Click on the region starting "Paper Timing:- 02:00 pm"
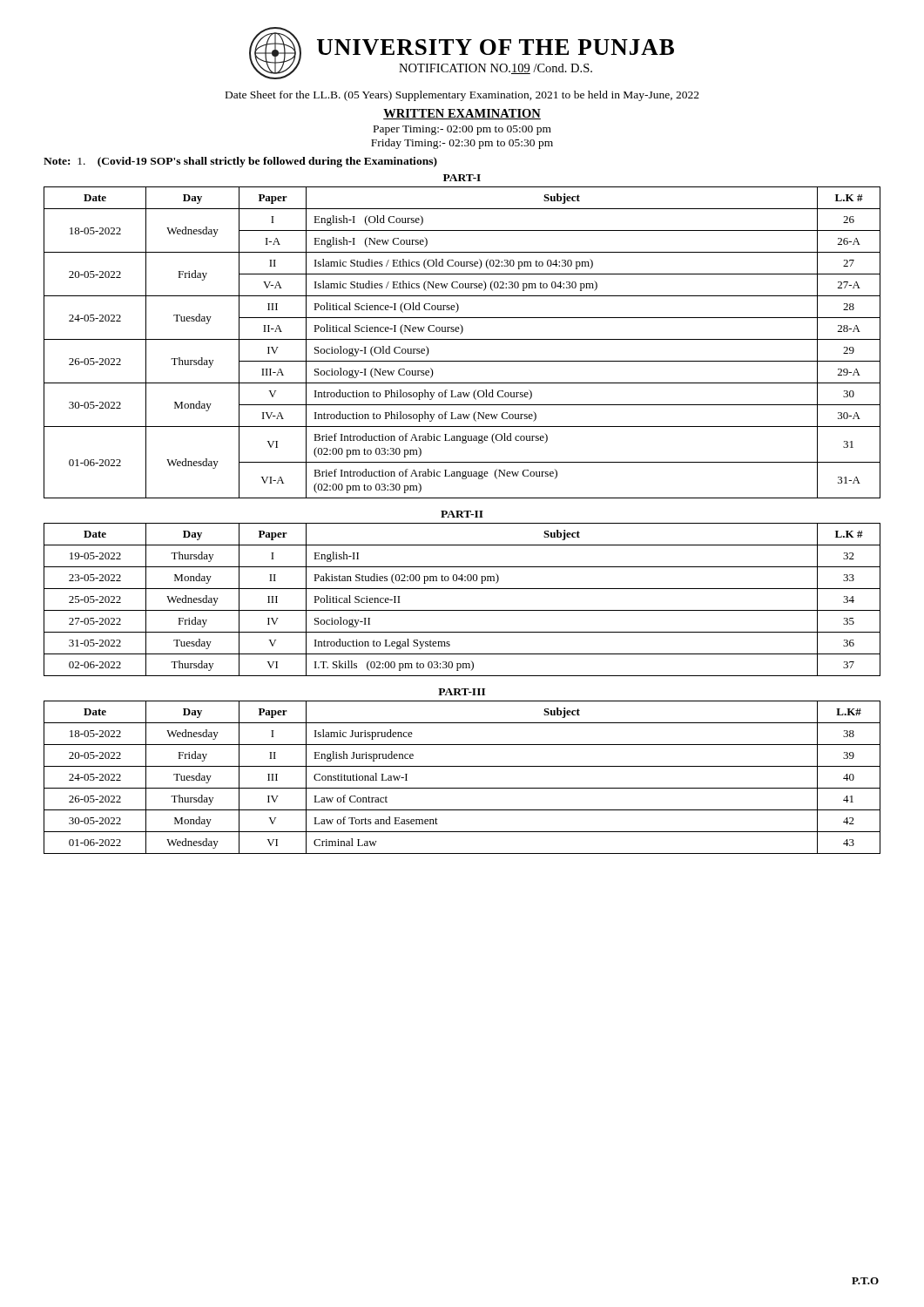This screenshot has height=1307, width=924. [462, 135]
